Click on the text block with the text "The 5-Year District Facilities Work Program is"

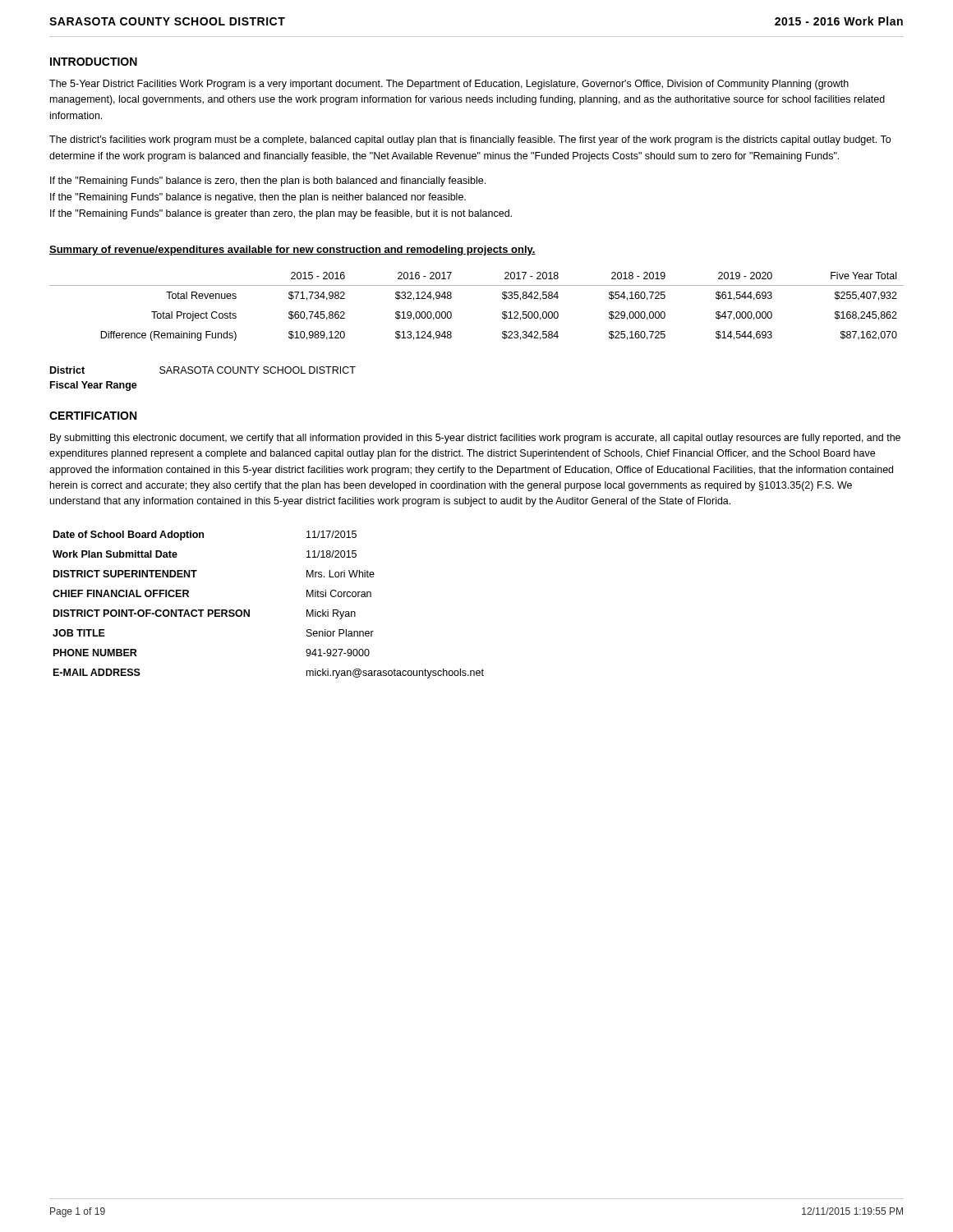click(x=467, y=100)
